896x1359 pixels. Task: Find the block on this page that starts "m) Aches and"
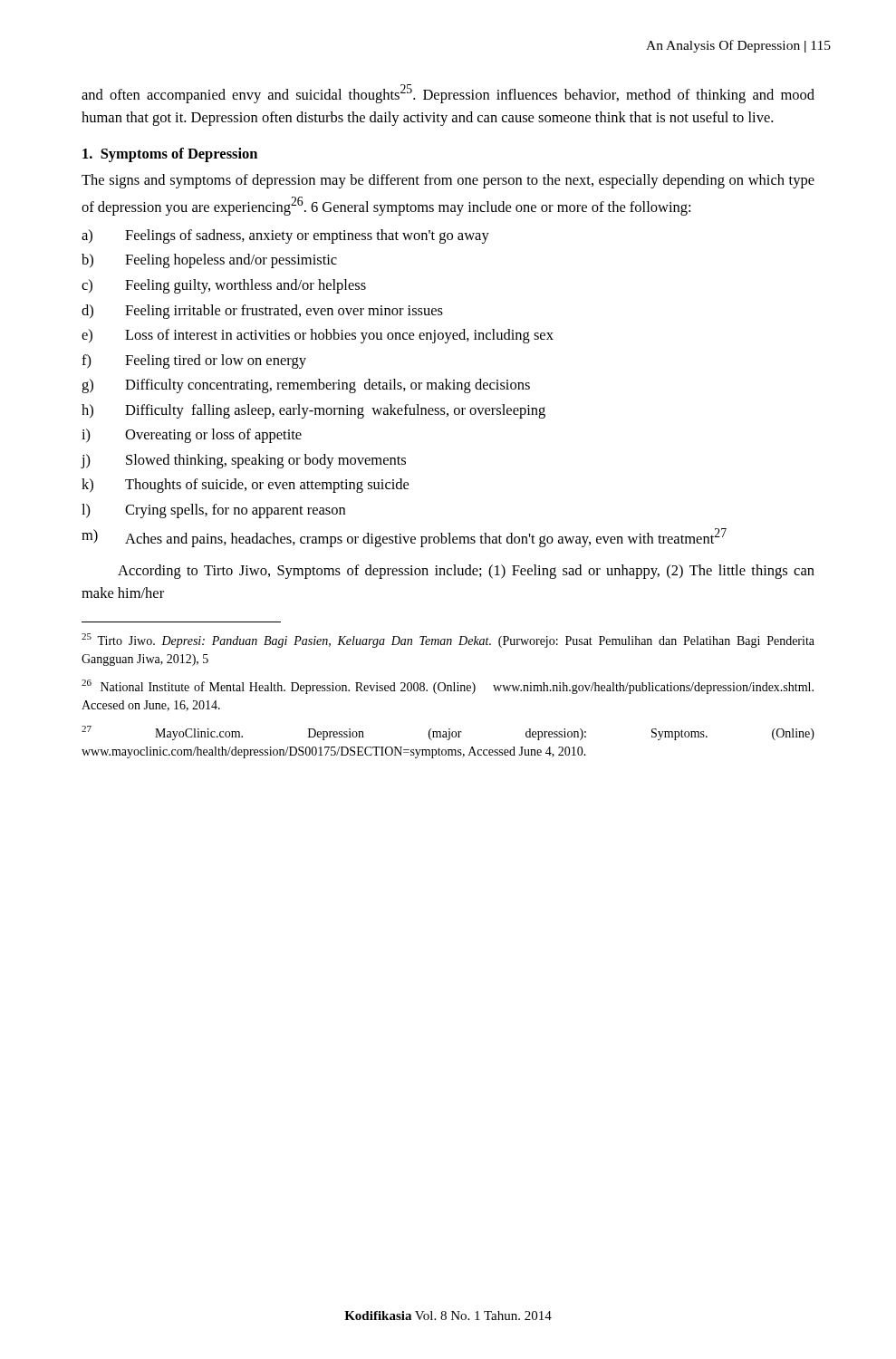click(x=448, y=536)
